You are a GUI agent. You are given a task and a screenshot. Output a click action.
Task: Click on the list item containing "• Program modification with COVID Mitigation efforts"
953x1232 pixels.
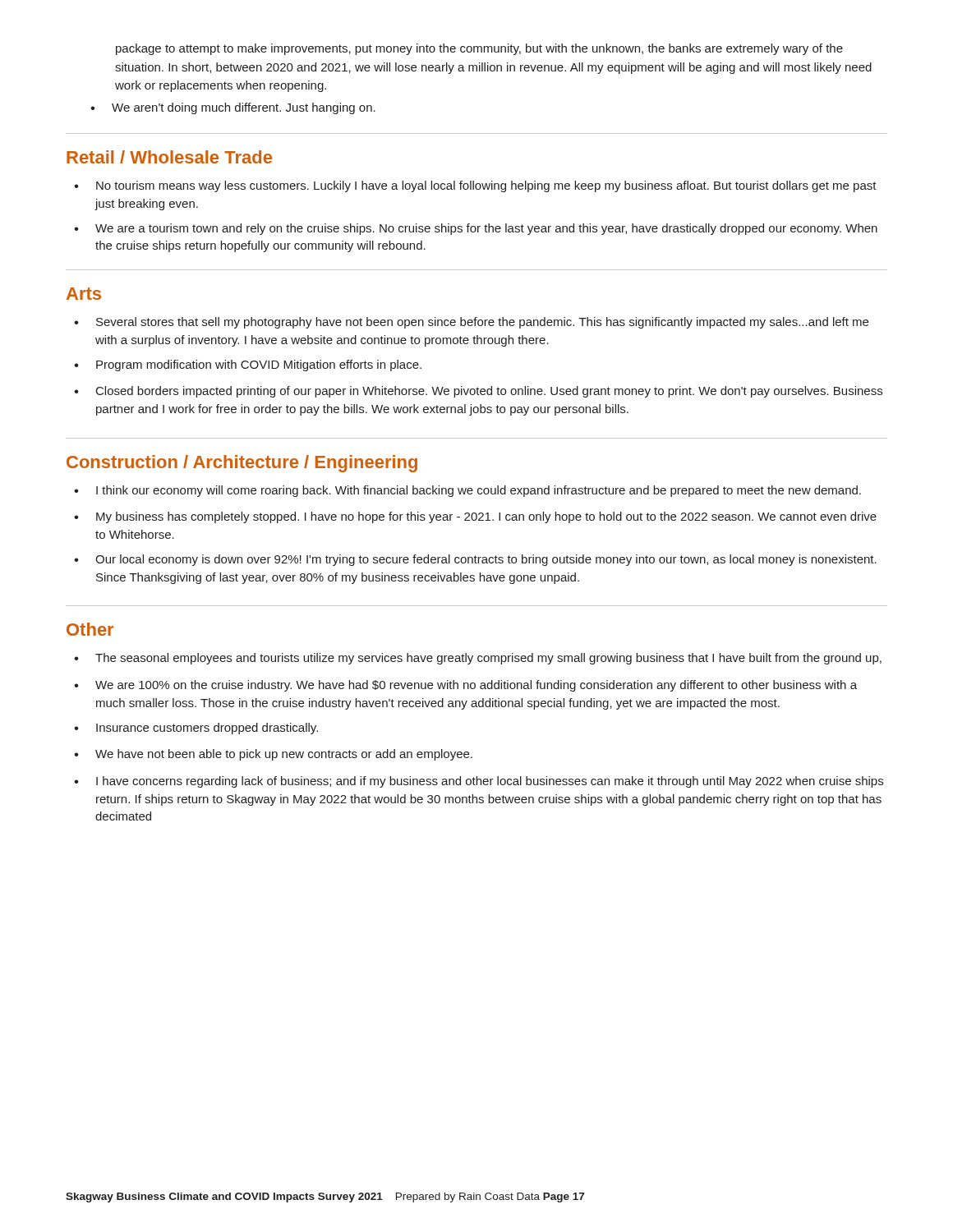248,365
